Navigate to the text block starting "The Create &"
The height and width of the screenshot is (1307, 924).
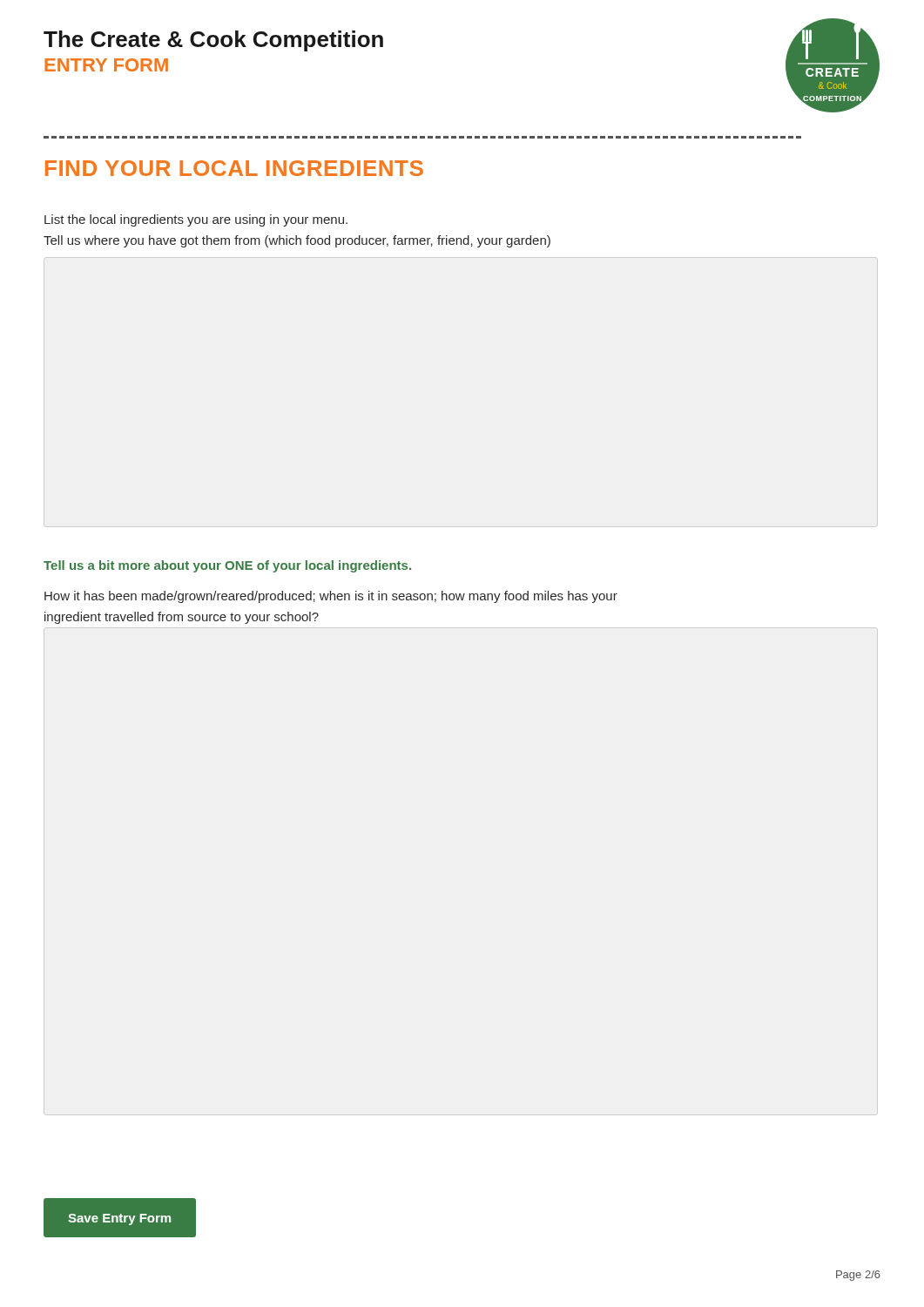point(145,47)
